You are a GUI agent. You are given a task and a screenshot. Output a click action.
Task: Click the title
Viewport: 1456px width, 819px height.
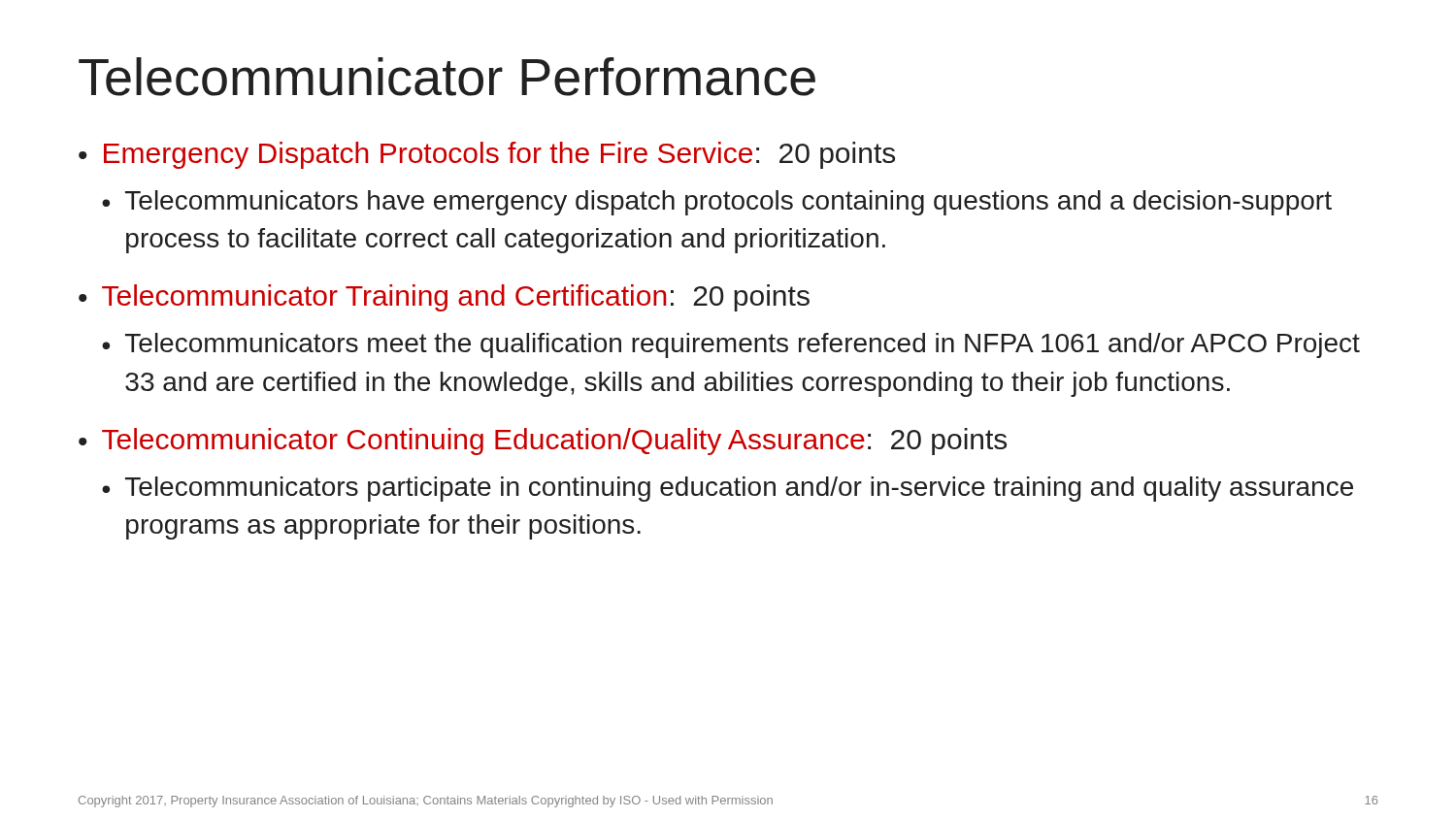coord(448,77)
